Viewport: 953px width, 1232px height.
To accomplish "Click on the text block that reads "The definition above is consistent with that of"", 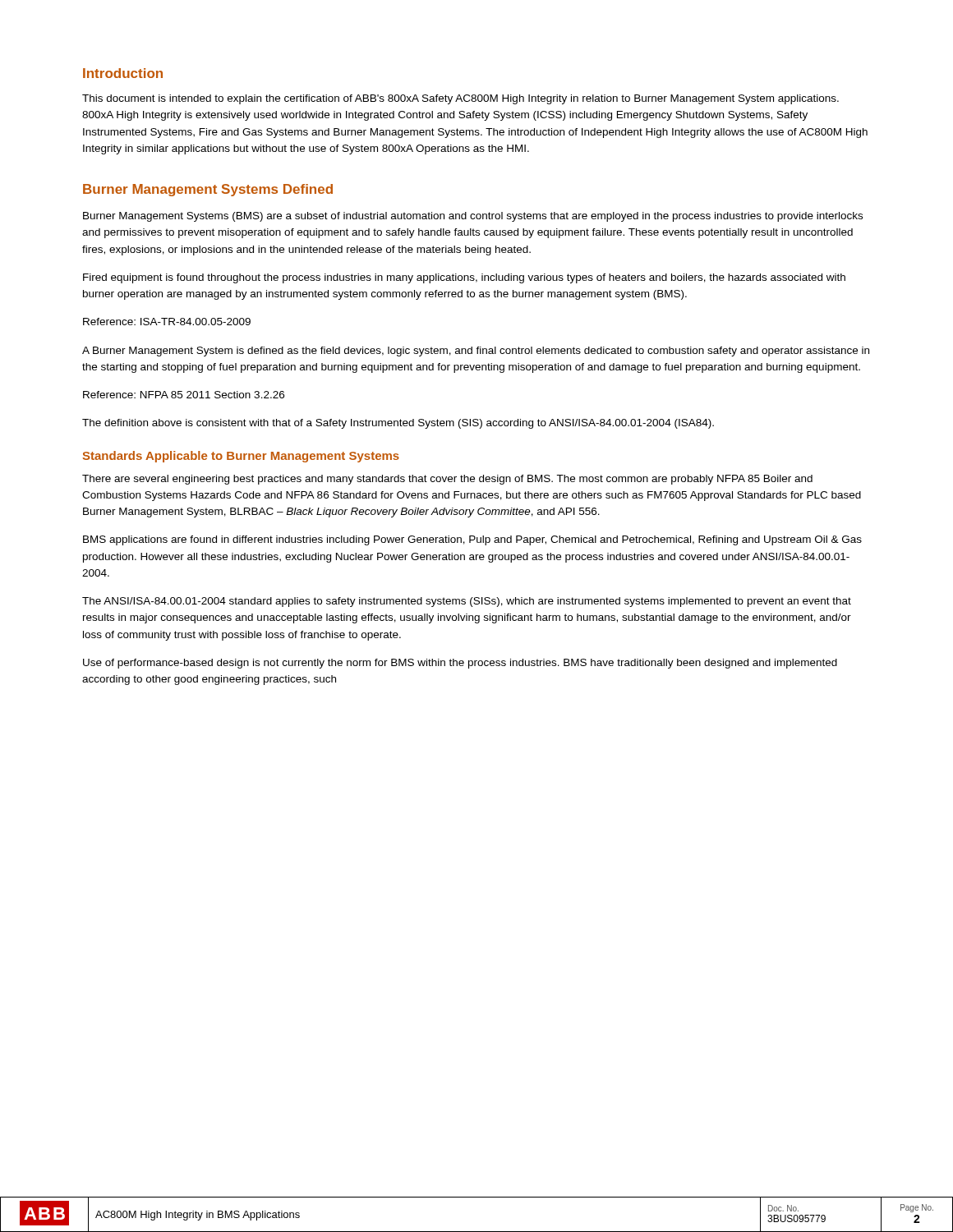I will tap(398, 423).
